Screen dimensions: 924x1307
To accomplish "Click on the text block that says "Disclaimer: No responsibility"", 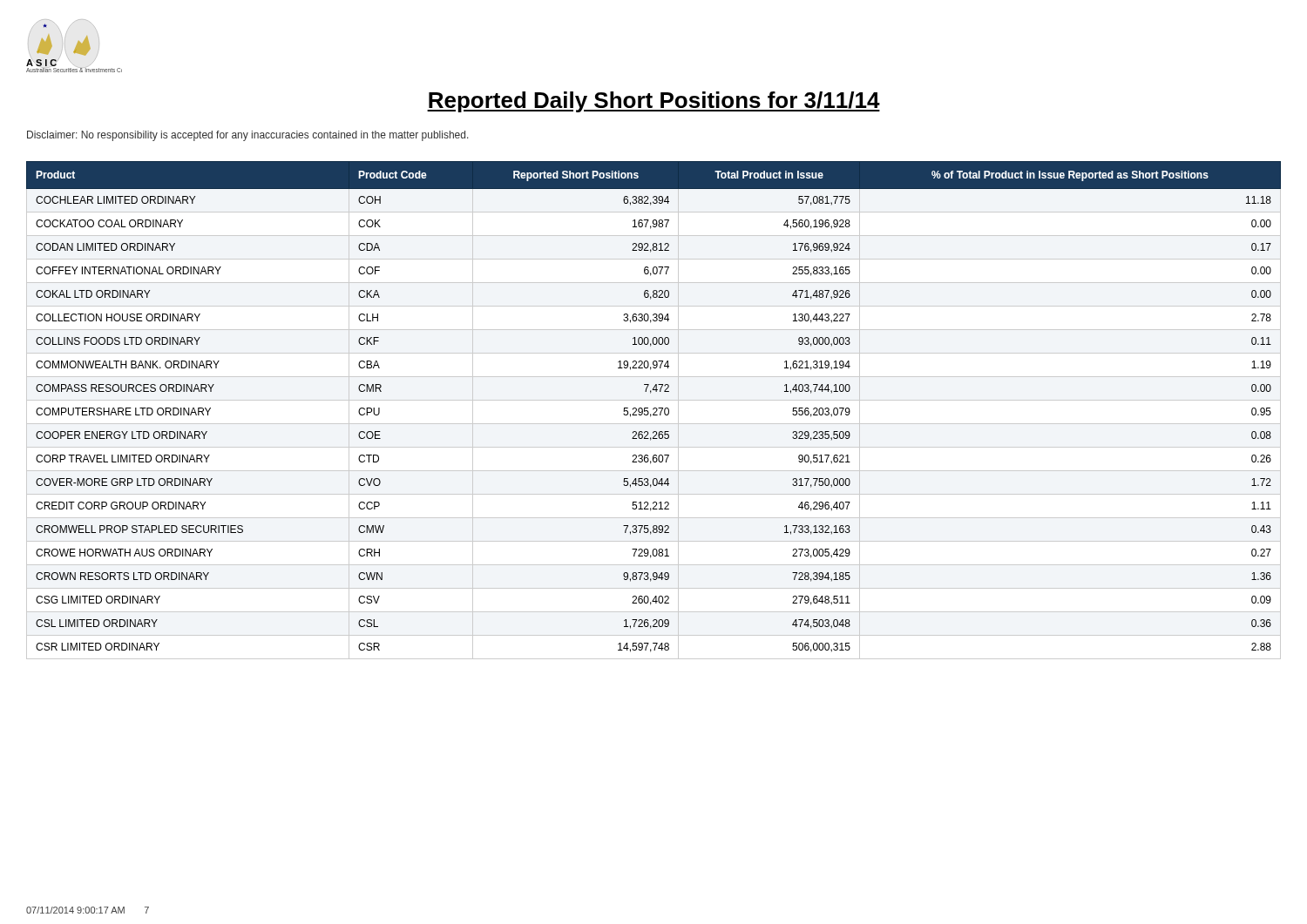I will pos(248,135).
